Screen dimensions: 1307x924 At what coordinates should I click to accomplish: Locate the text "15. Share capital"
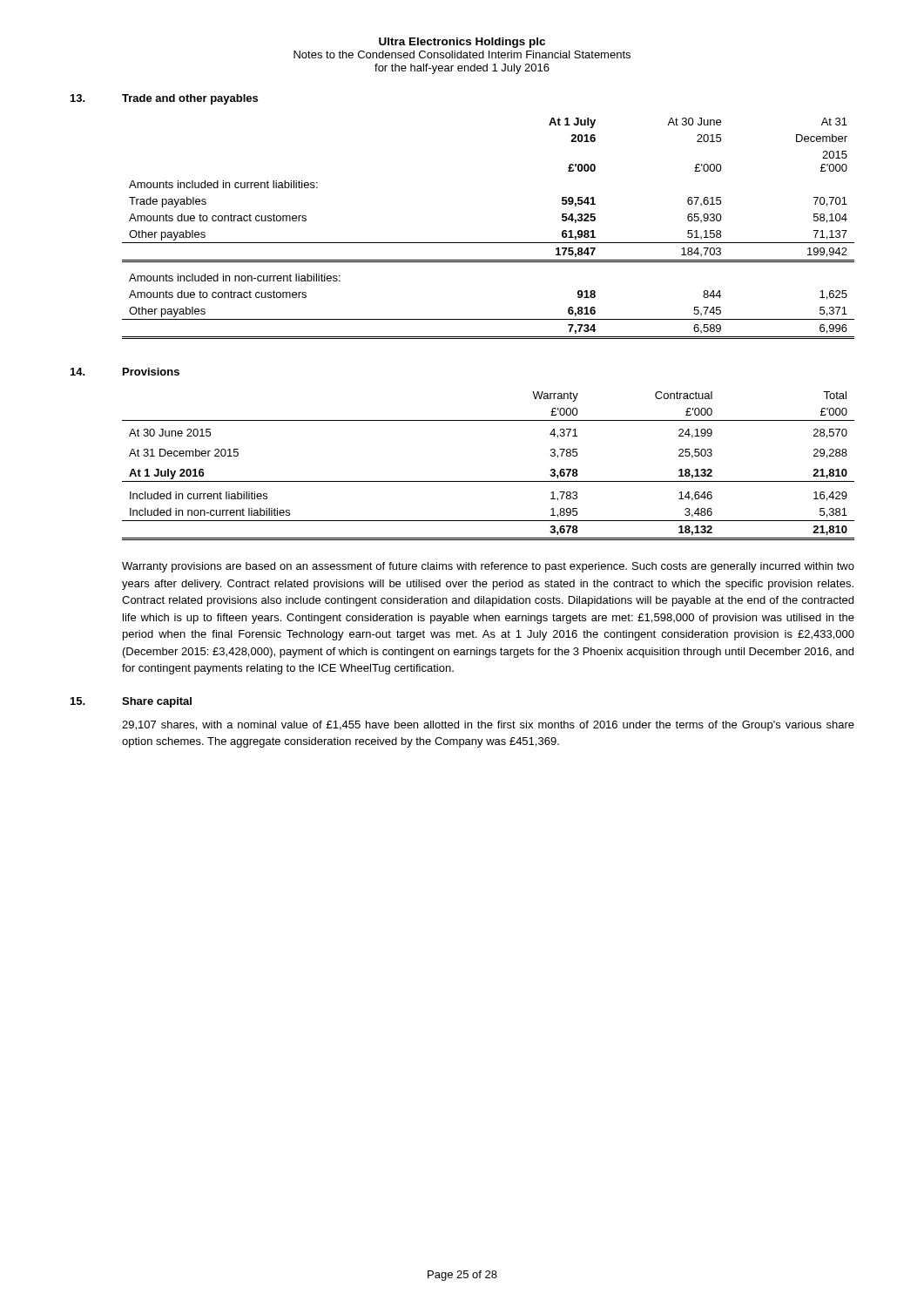(131, 701)
